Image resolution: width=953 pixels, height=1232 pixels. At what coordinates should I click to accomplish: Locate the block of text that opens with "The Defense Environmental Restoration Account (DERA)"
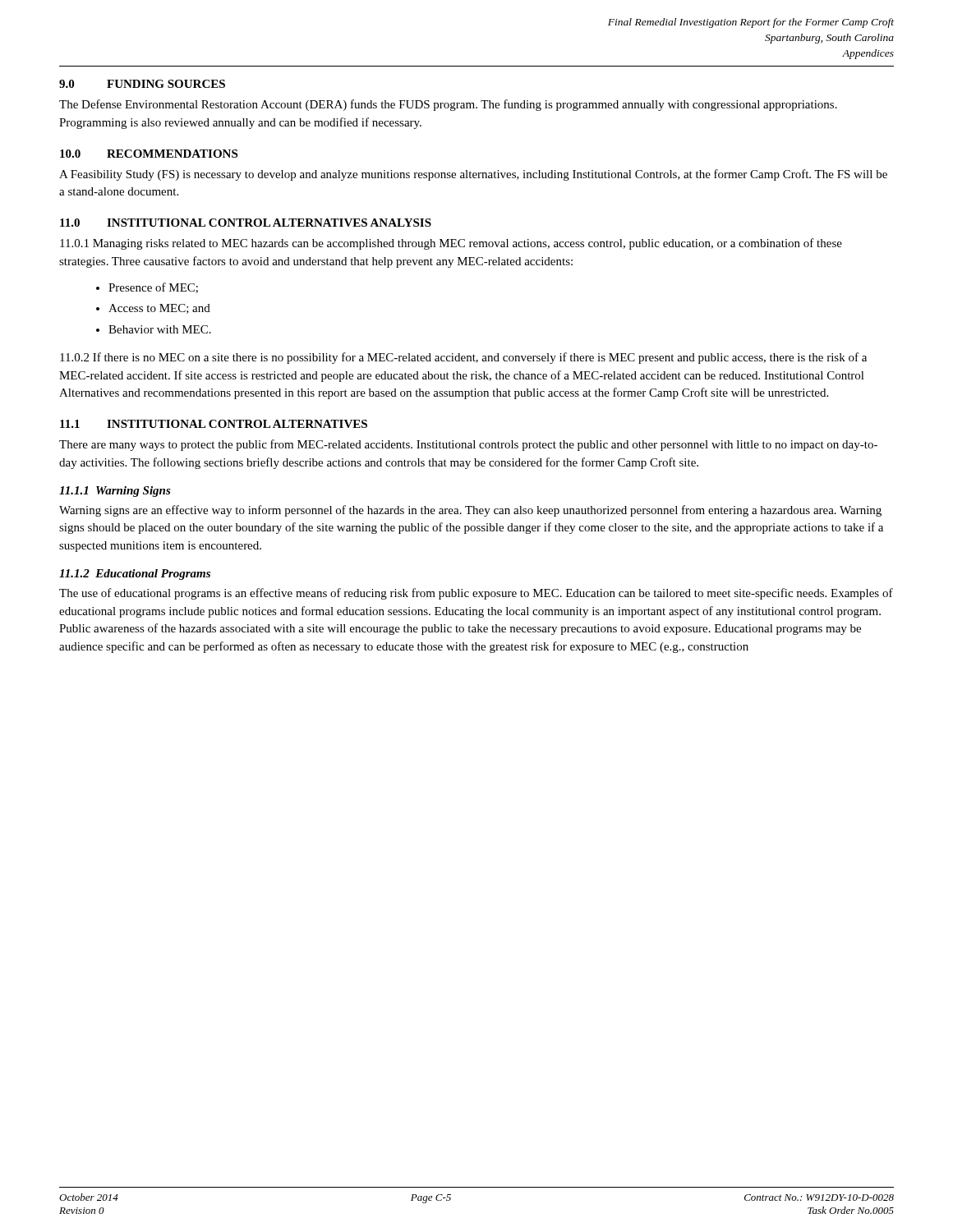click(476, 114)
